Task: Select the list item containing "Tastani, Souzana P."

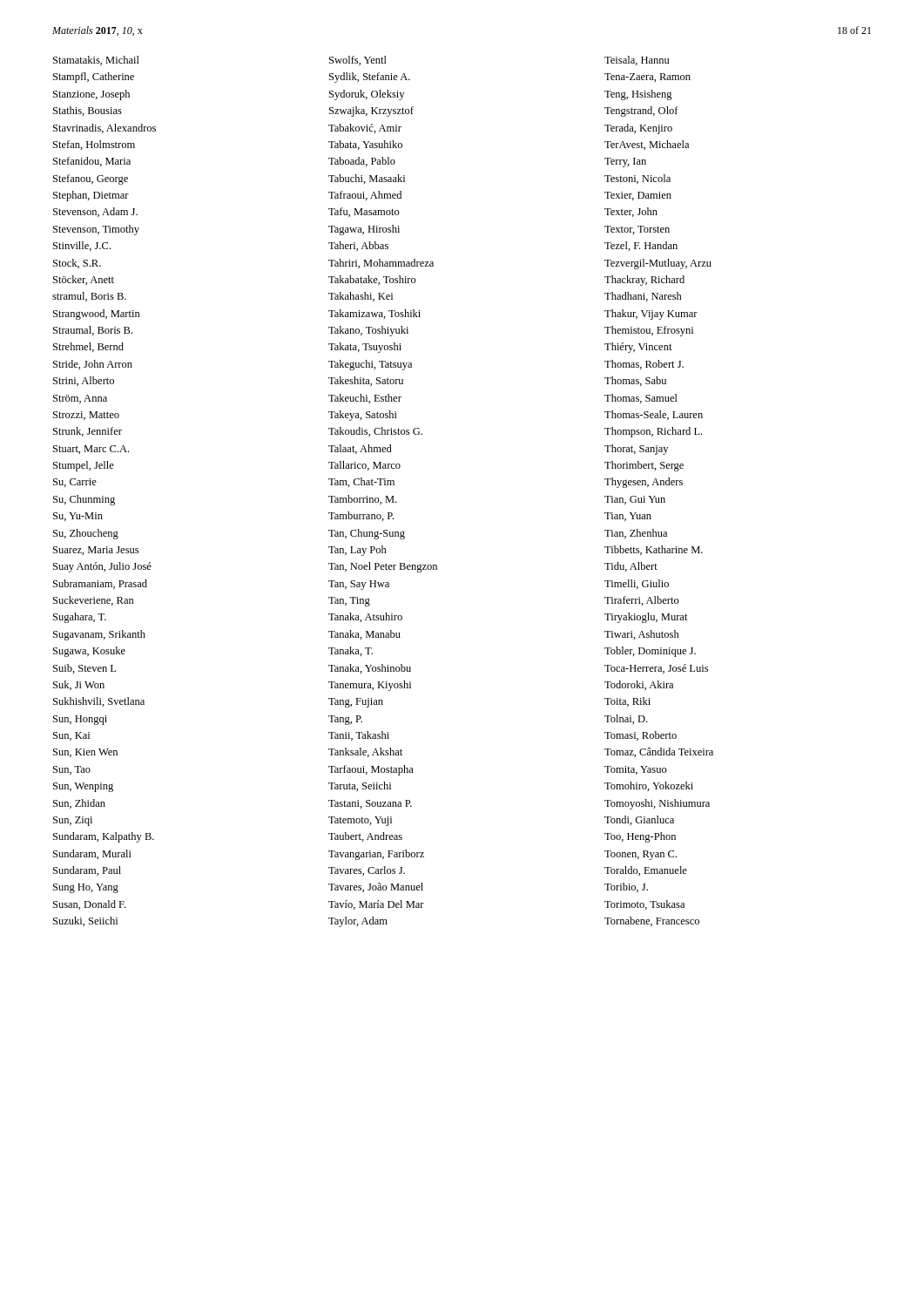Action: point(370,803)
